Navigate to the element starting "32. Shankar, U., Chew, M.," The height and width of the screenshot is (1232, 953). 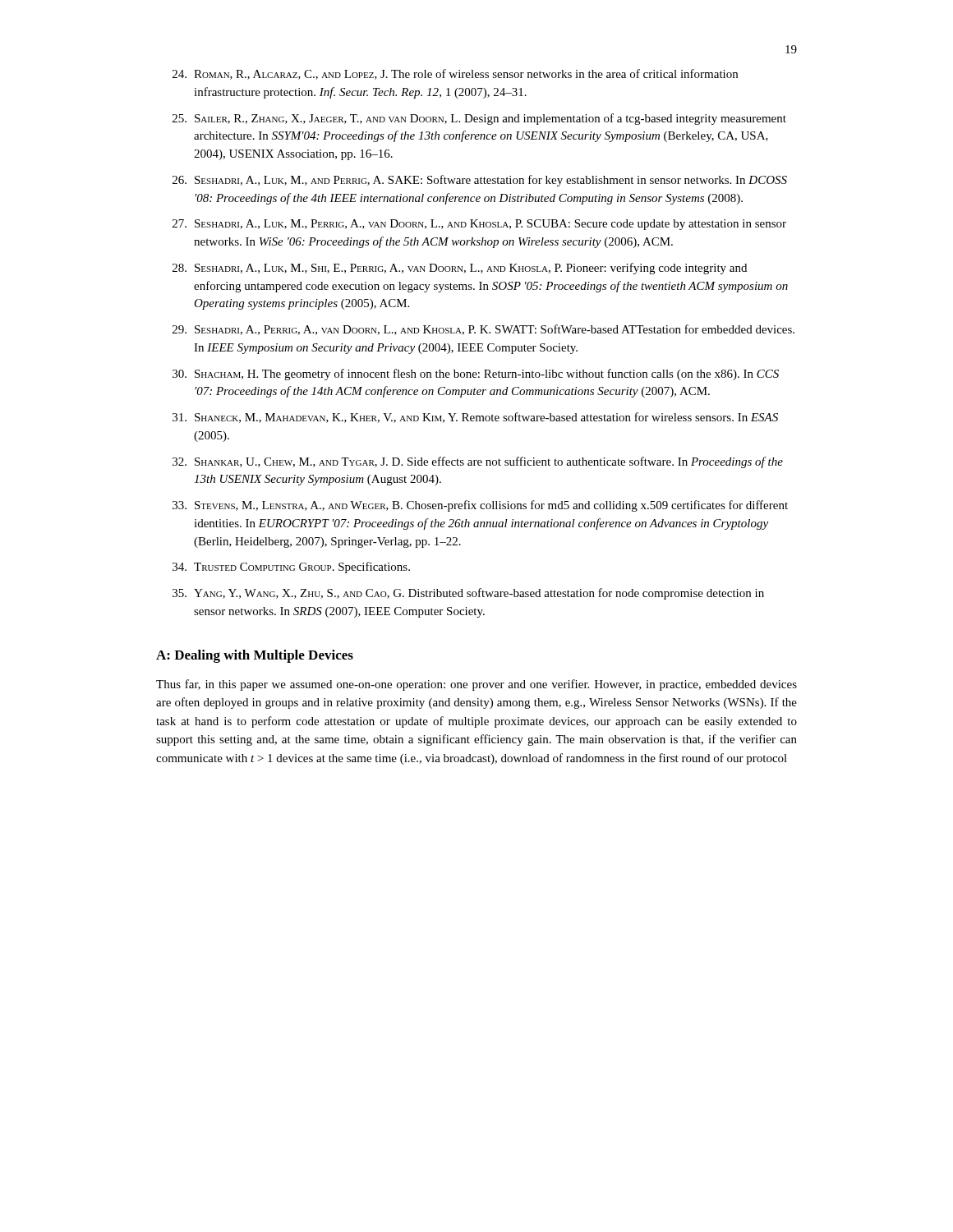tap(476, 471)
